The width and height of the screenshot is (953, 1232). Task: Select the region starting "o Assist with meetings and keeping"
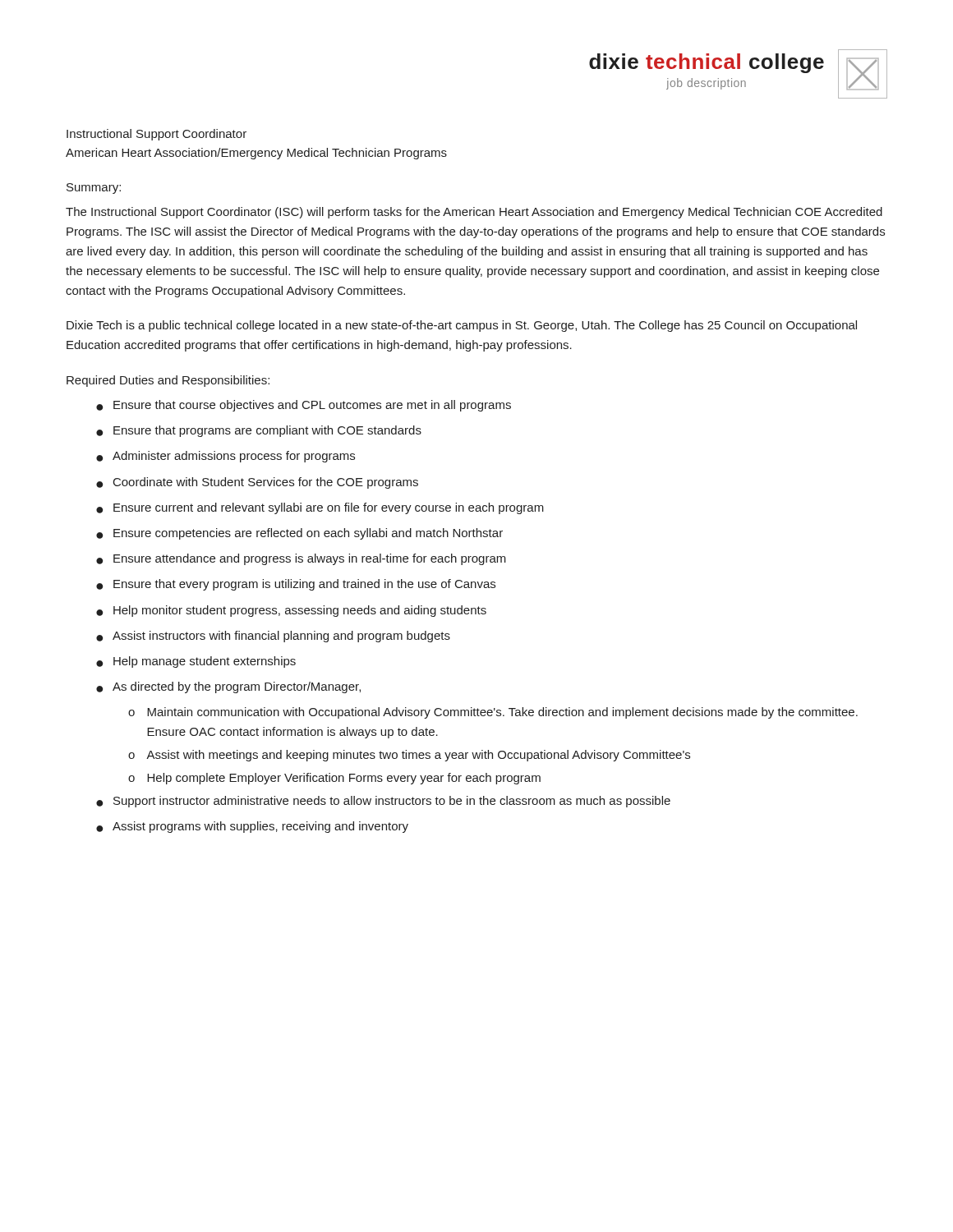tap(410, 755)
